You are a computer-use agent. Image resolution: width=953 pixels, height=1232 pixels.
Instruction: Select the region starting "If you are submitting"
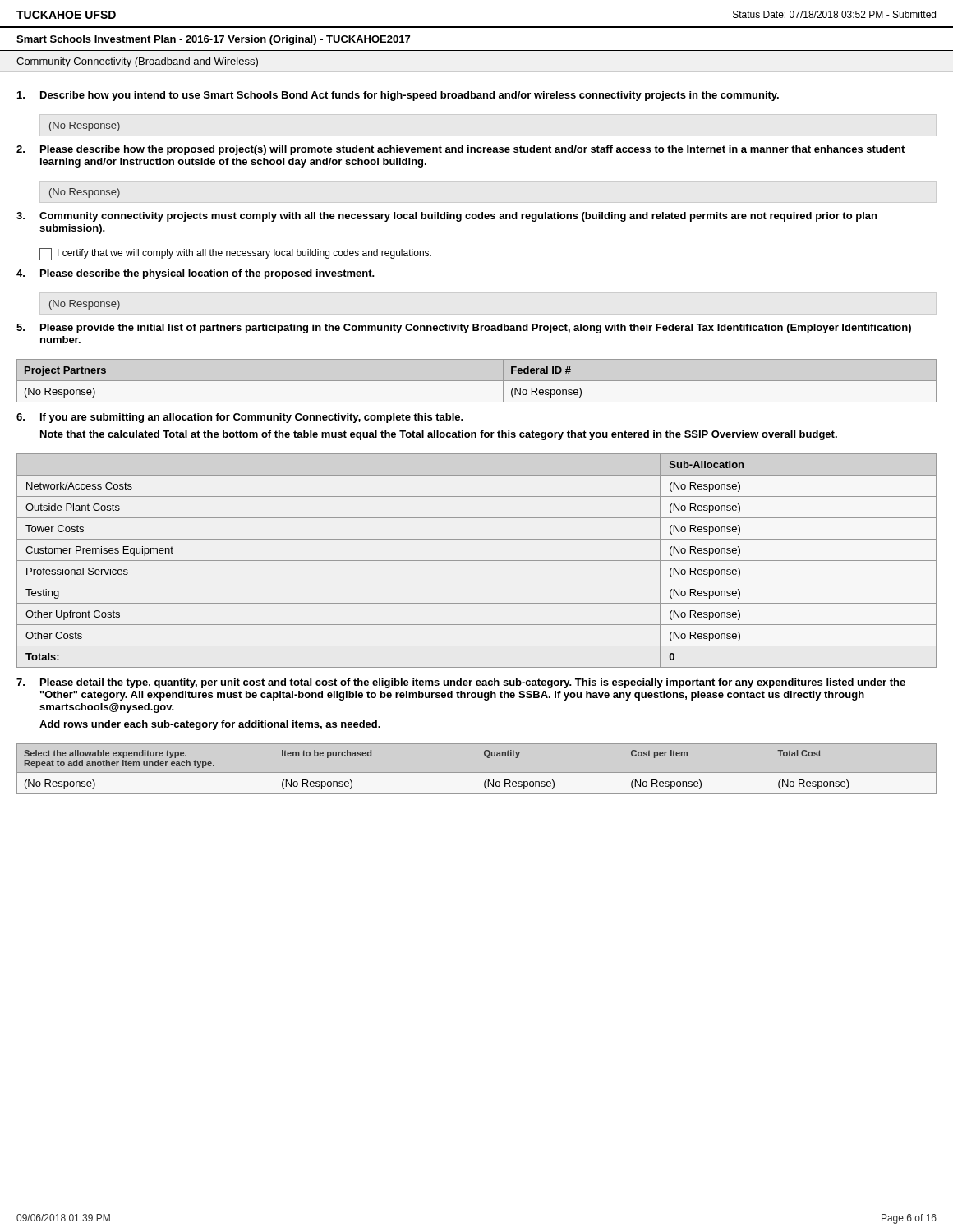pos(488,425)
